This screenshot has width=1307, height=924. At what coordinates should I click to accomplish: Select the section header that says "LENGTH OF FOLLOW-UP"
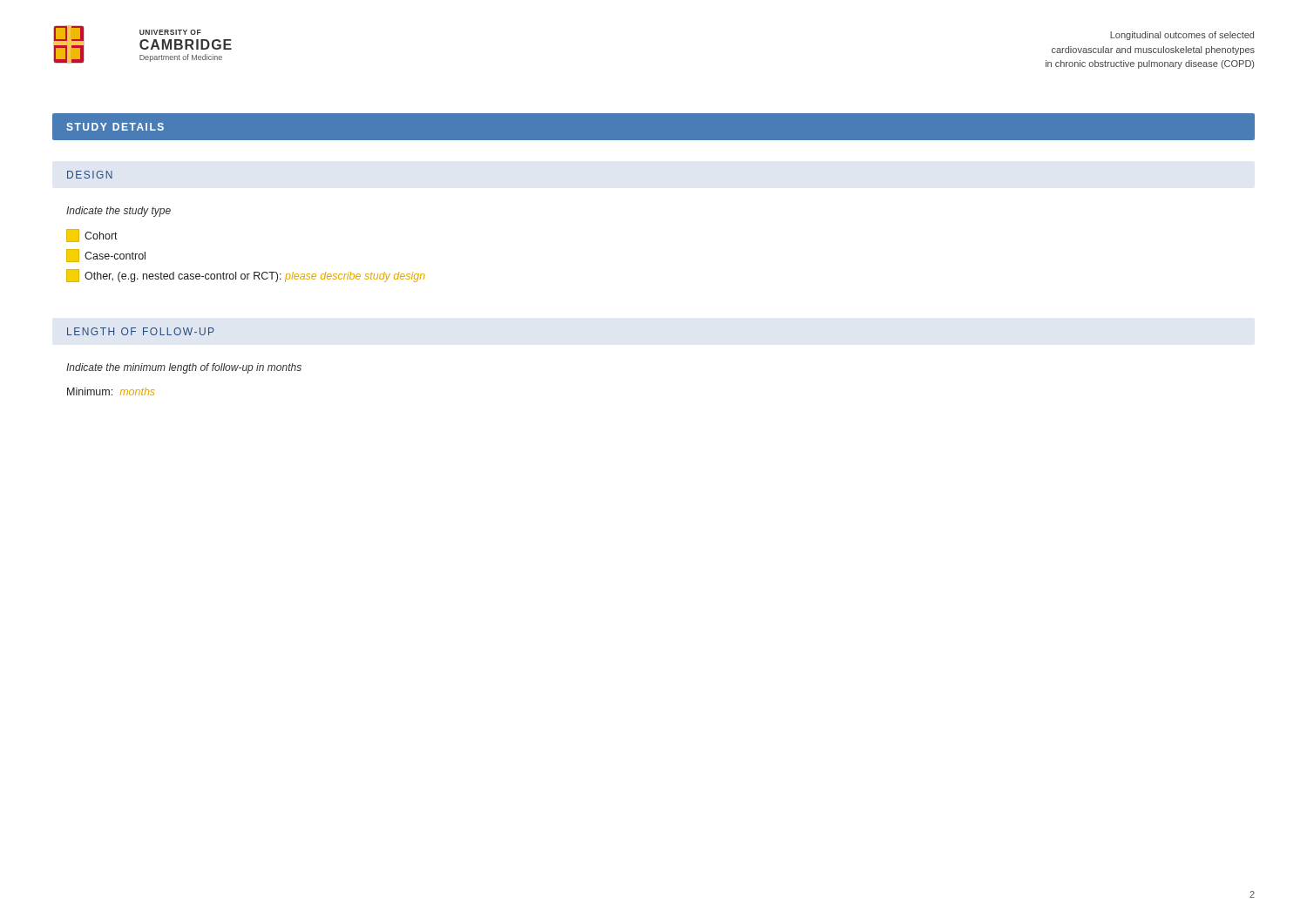click(141, 332)
